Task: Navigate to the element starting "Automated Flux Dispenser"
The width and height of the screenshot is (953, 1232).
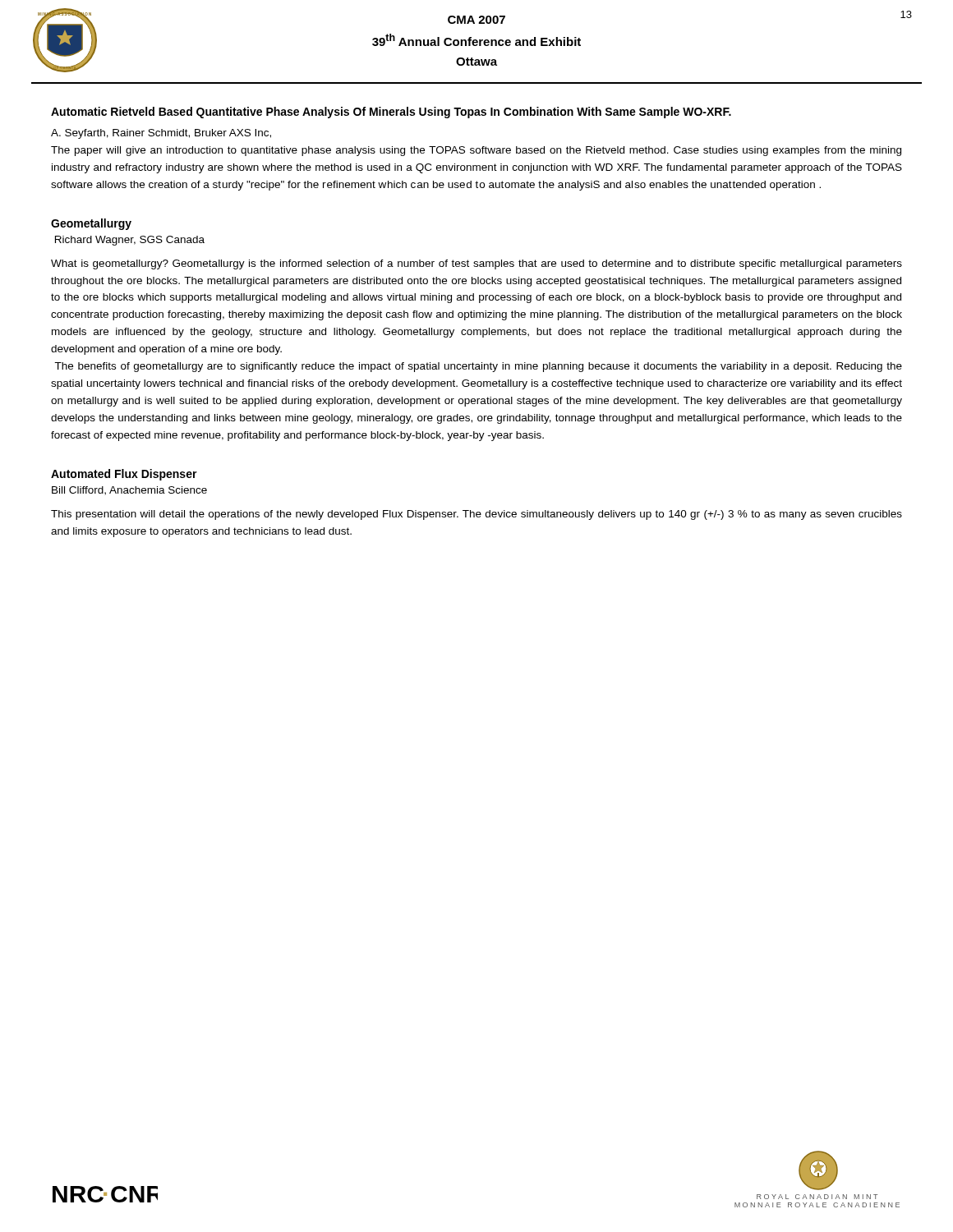Action: coord(124,474)
